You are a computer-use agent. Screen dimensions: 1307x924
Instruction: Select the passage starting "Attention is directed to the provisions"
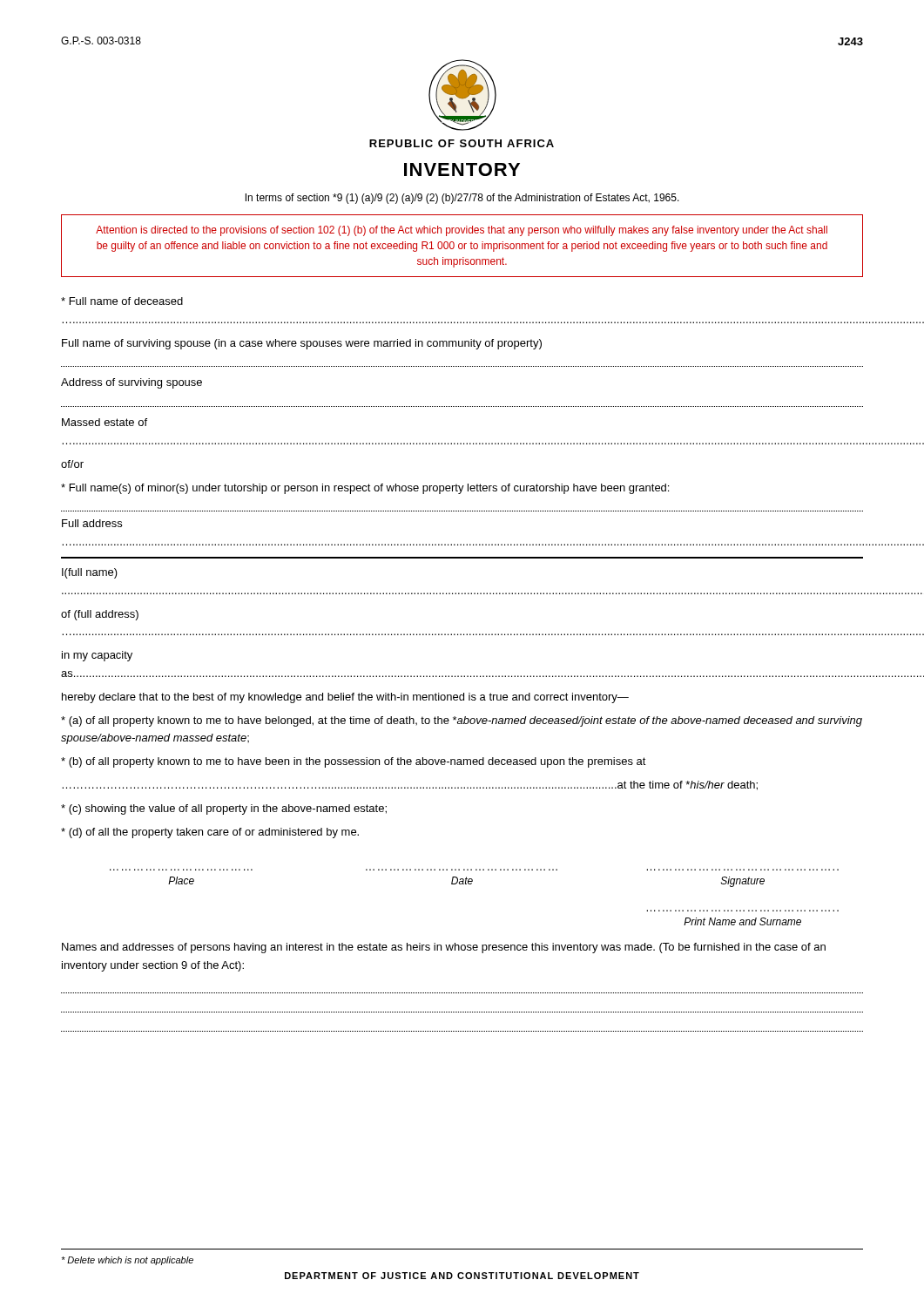tap(462, 246)
